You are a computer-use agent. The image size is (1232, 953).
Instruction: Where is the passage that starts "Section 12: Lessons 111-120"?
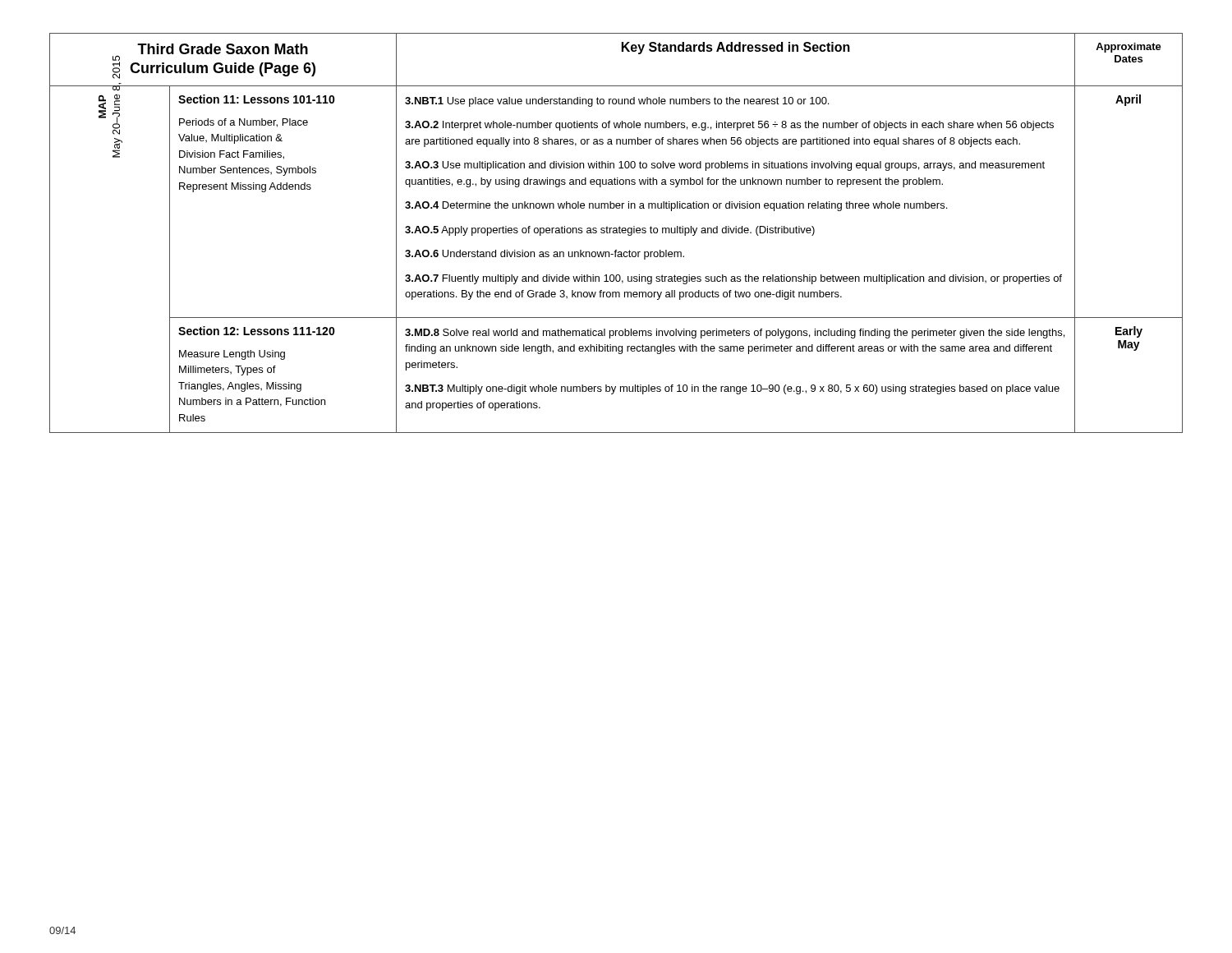point(283,375)
